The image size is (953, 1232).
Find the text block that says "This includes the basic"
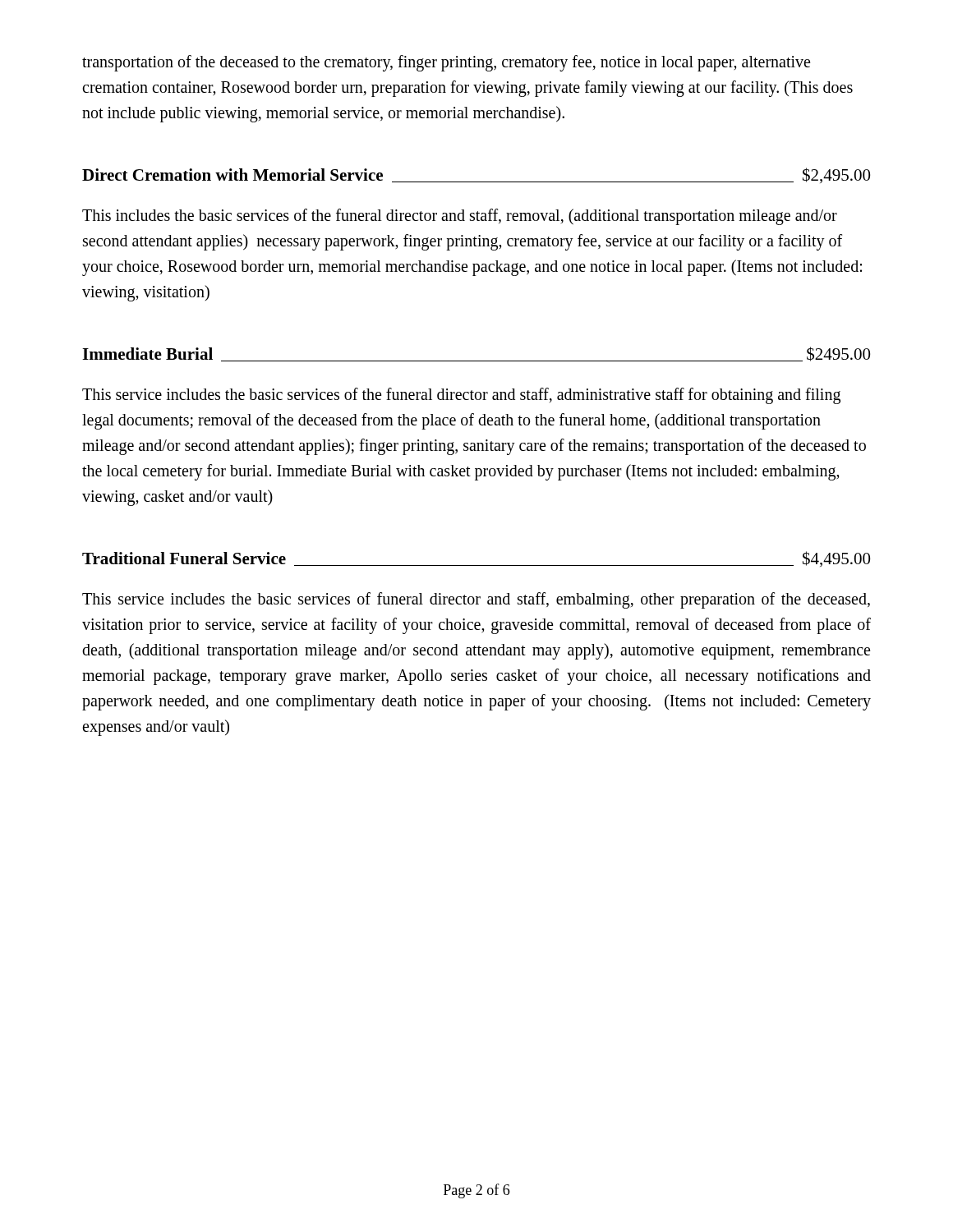[x=476, y=254]
